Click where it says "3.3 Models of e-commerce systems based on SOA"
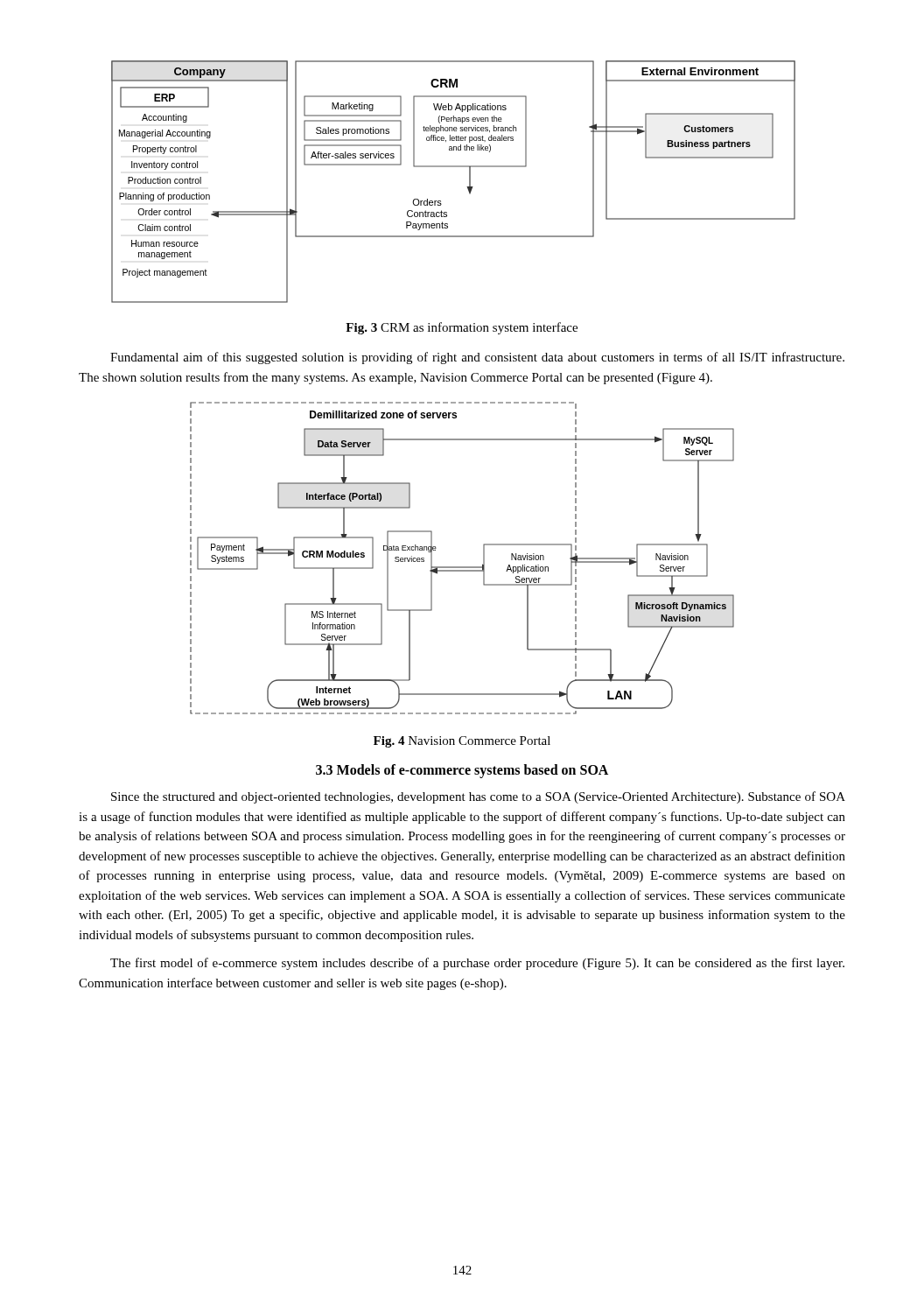The width and height of the screenshot is (924, 1313). pos(462,770)
